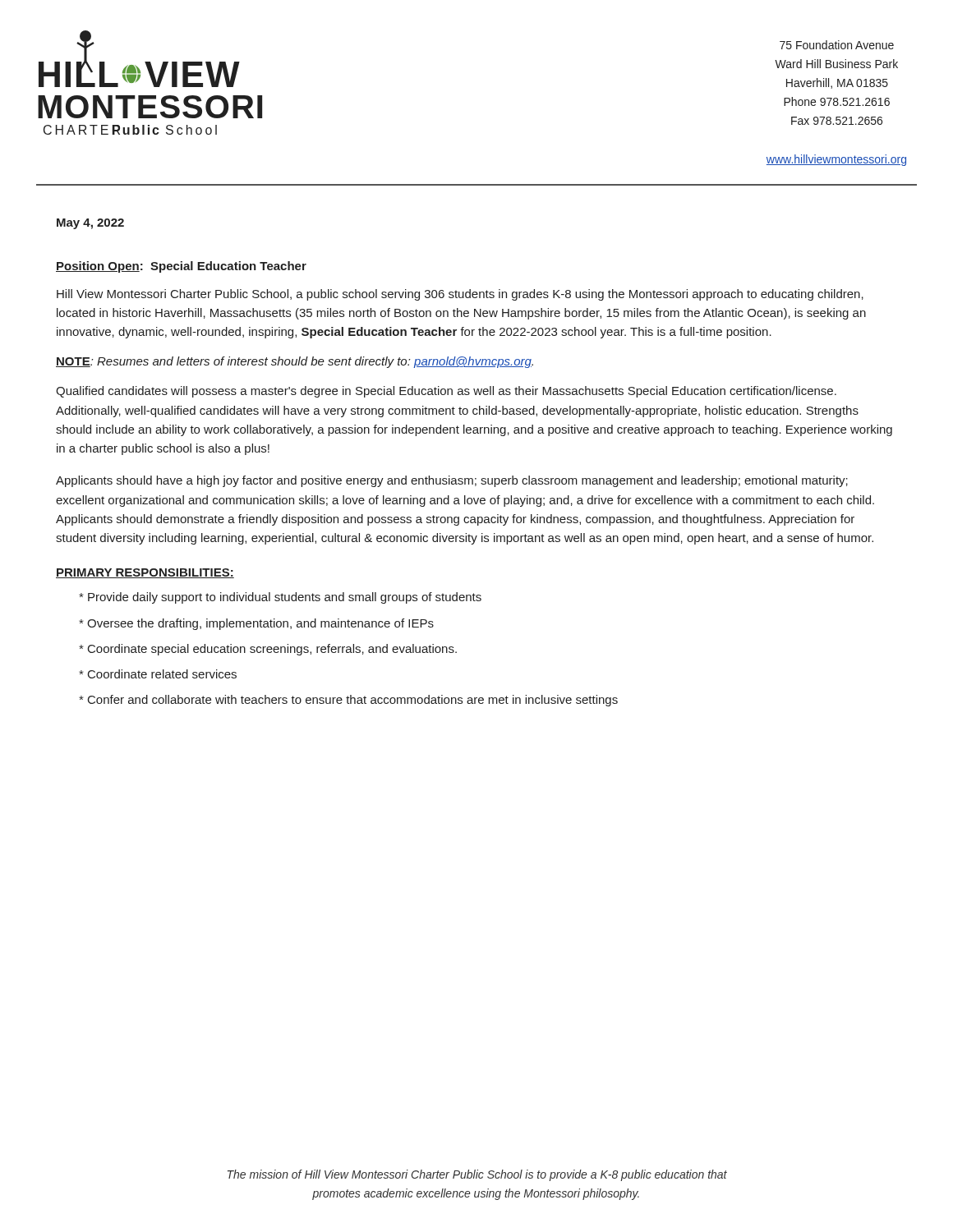Select the section header with the text "PRIMARY RESPONSIBILITIES:"
This screenshot has width=953, height=1232.
(145, 572)
